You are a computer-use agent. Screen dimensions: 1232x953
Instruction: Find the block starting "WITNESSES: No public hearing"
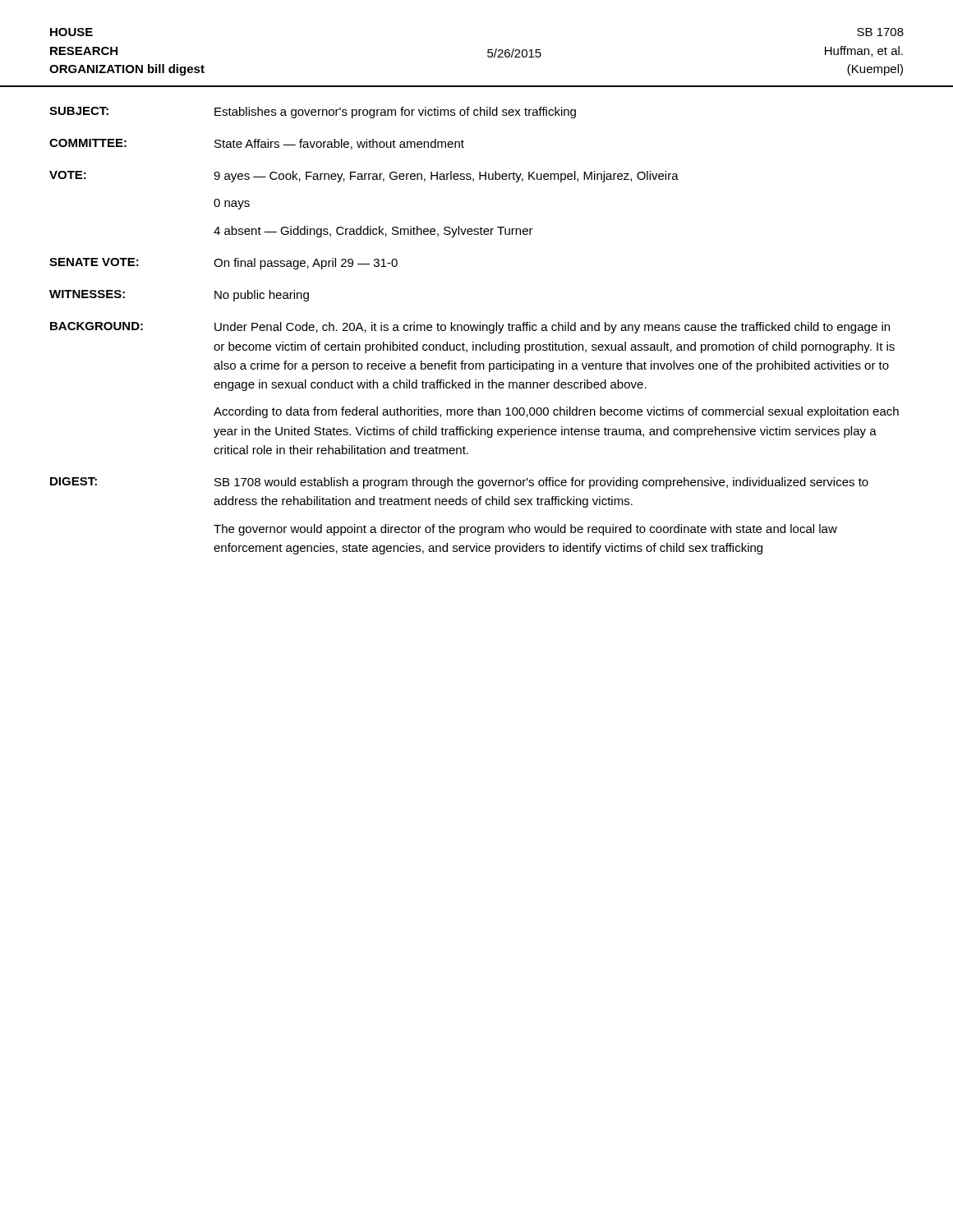[x=85, y=294]
